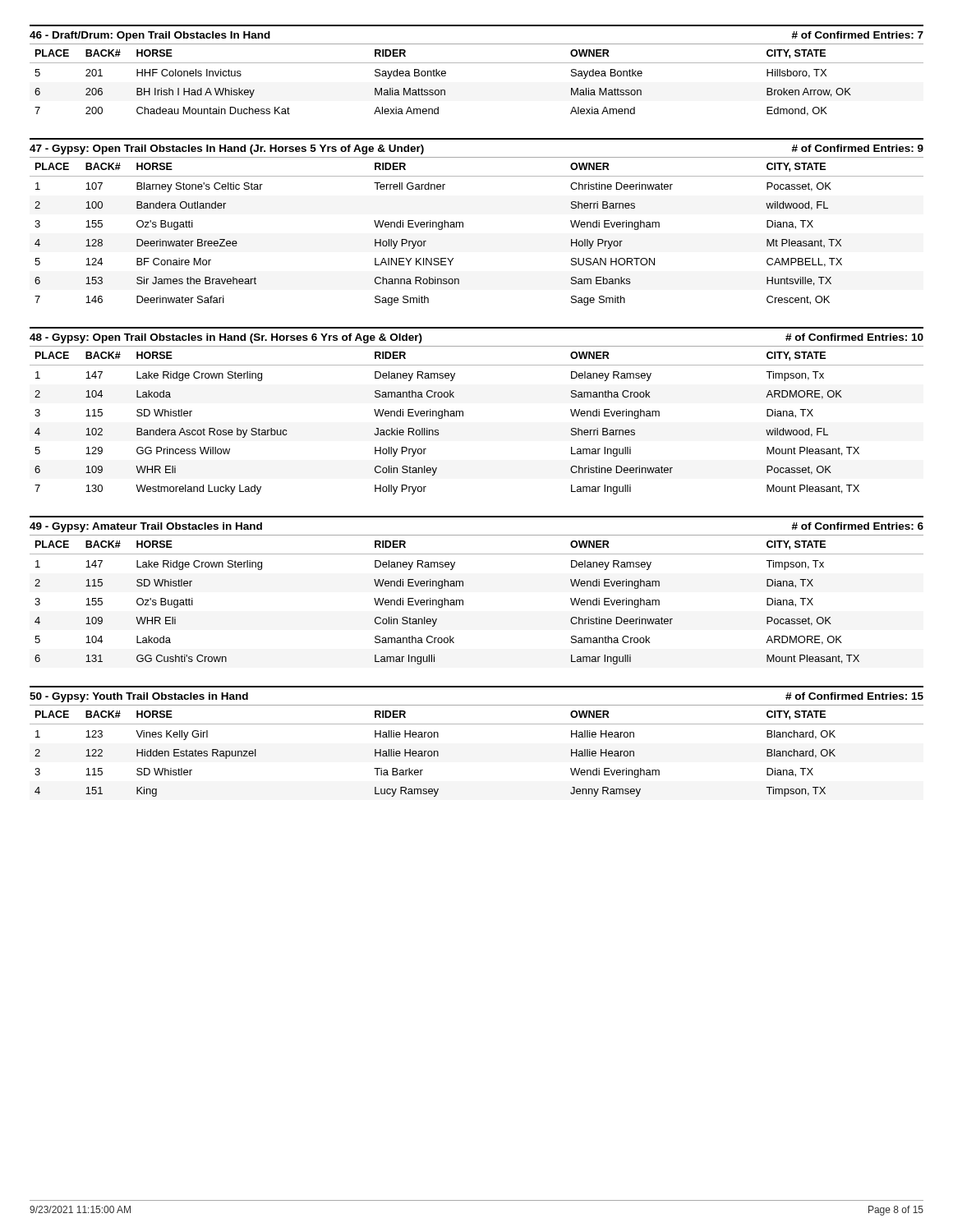Viewport: 953px width, 1232px height.
Task: Click the section header that begins "46 - Draft/Drum: Open Trail"
Action: click(x=476, y=35)
